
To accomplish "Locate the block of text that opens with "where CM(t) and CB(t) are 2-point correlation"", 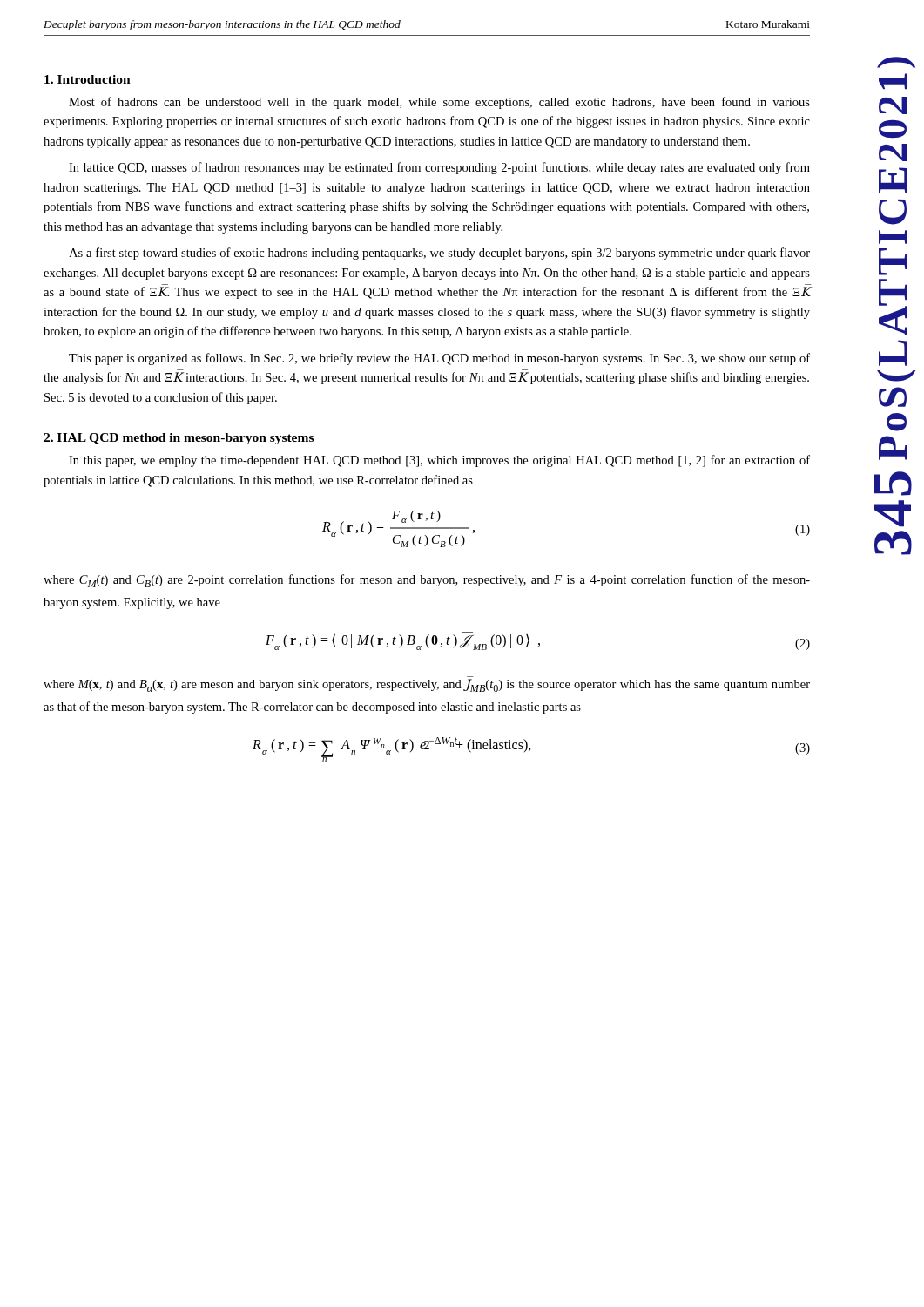I will (x=427, y=591).
